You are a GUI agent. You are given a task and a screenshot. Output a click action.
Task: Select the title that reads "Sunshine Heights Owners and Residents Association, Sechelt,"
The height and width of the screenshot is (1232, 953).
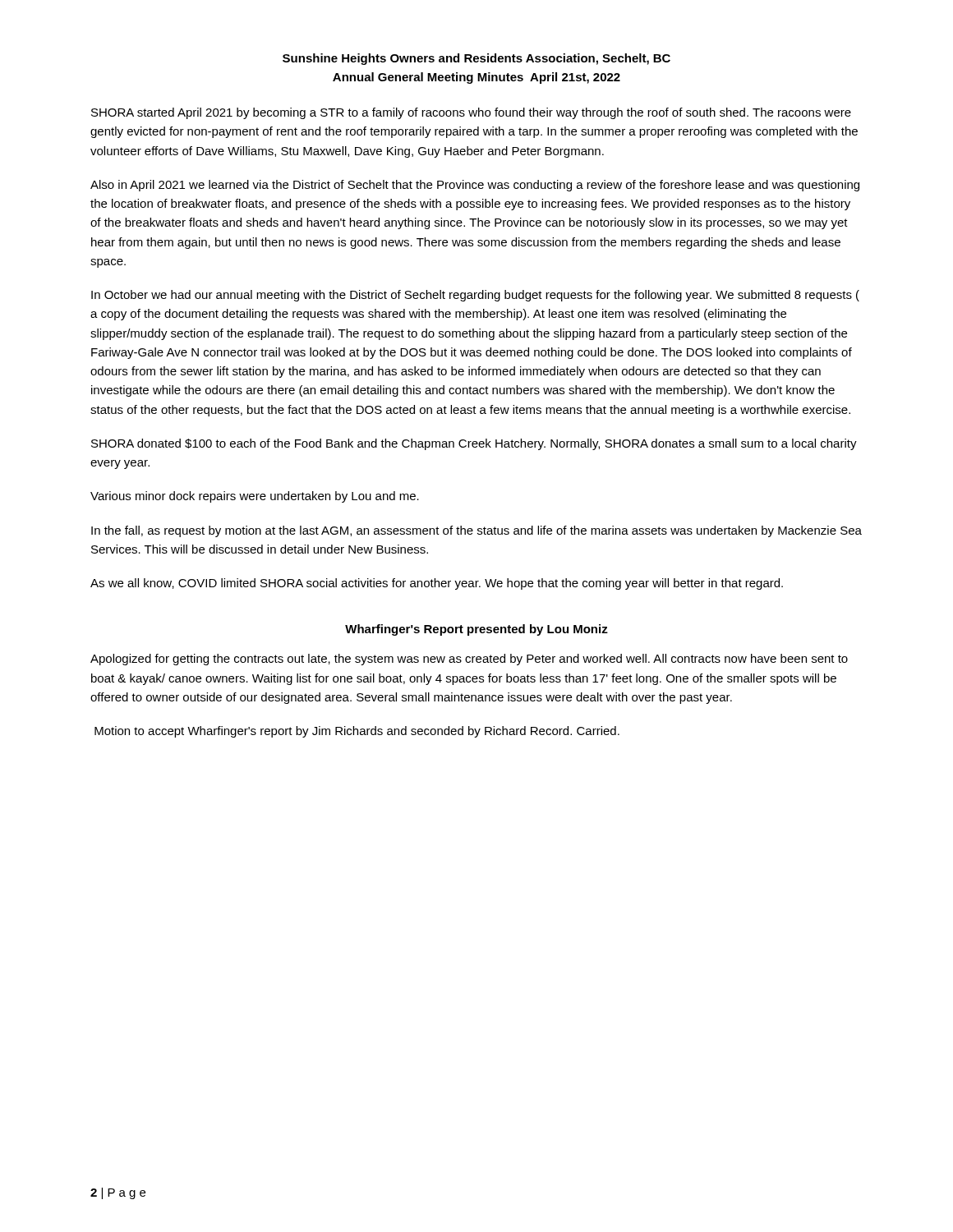point(476,68)
